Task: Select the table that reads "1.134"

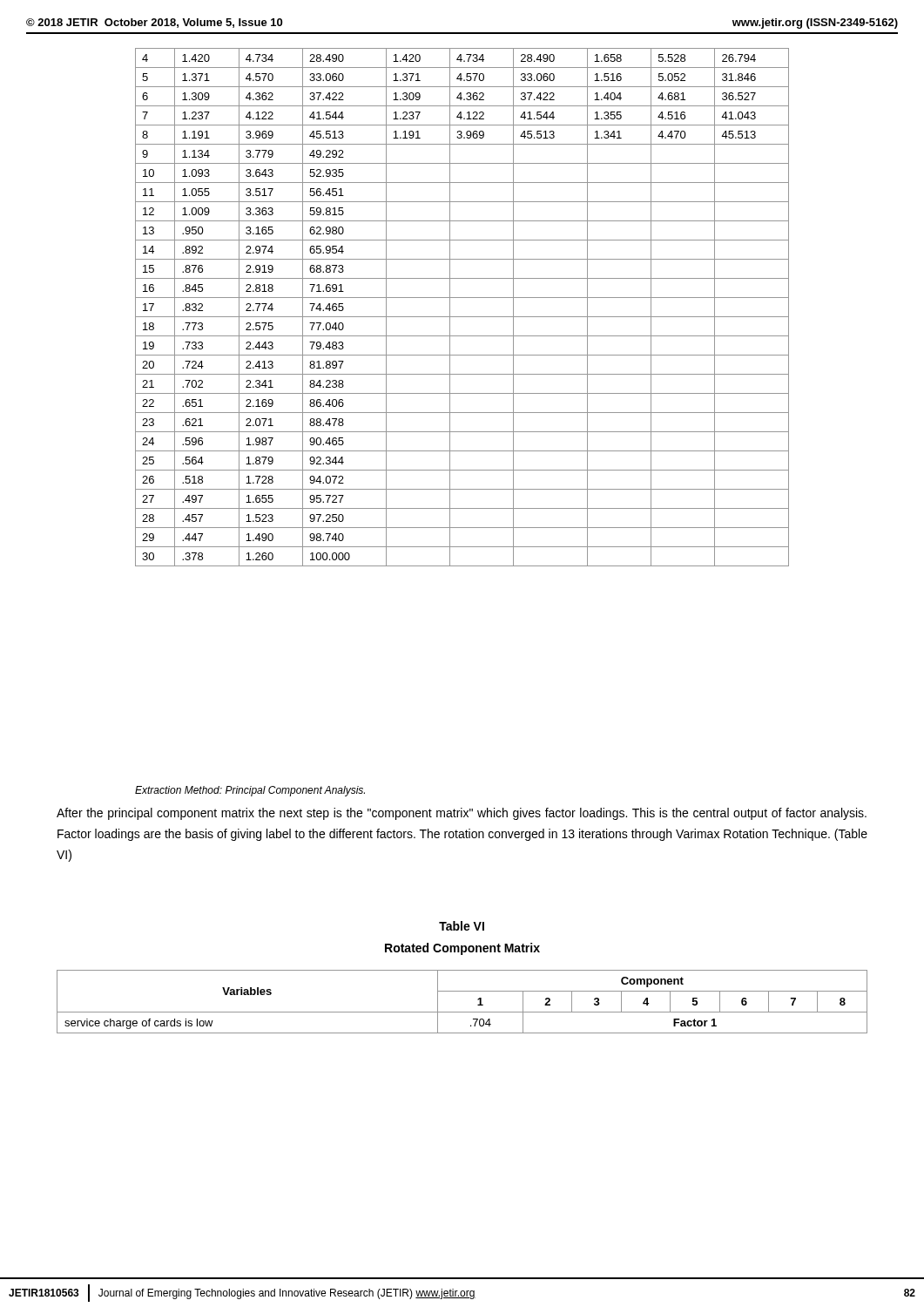Action: point(462,307)
